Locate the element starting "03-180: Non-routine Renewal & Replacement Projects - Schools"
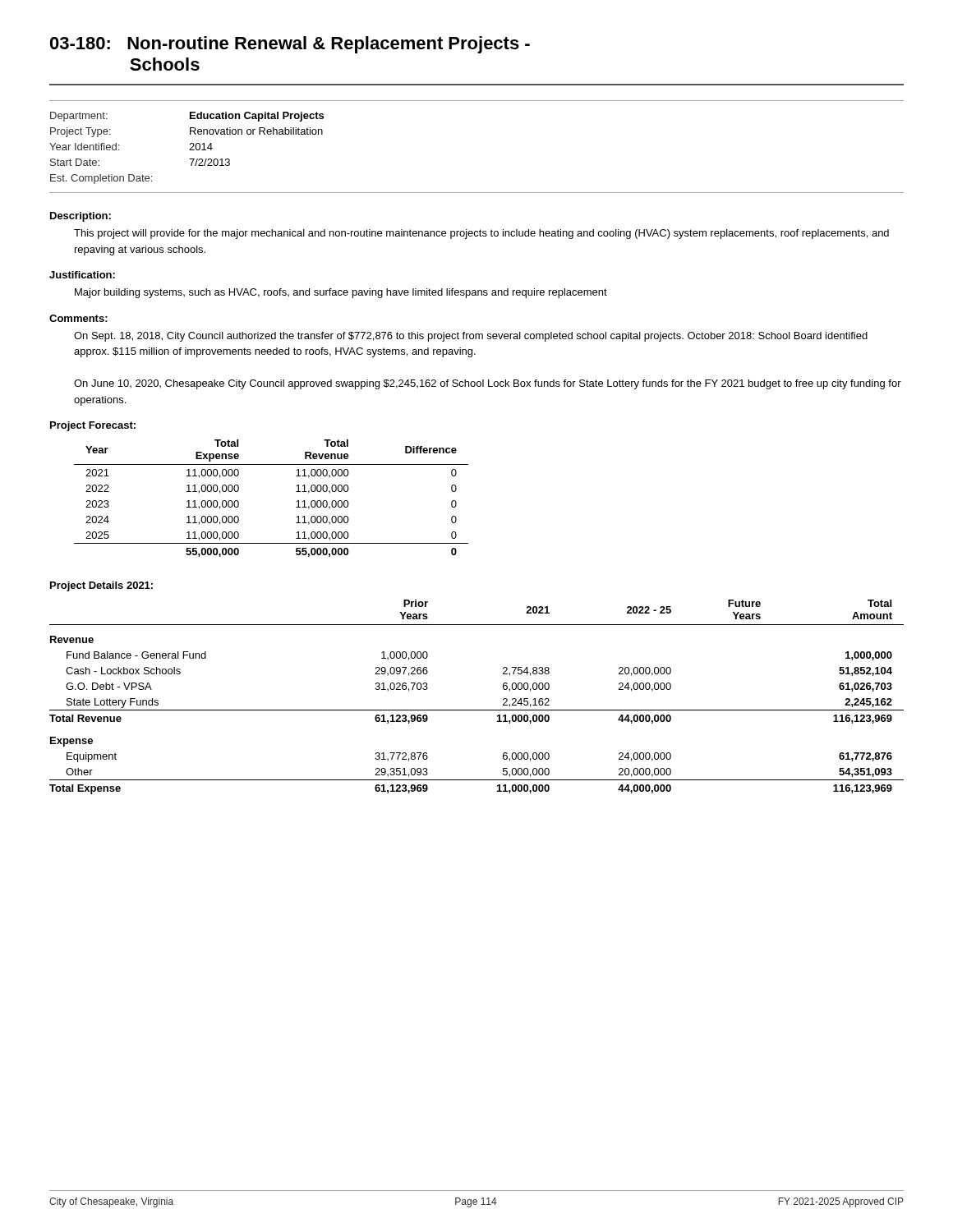This screenshot has width=953, height=1232. (x=476, y=54)
